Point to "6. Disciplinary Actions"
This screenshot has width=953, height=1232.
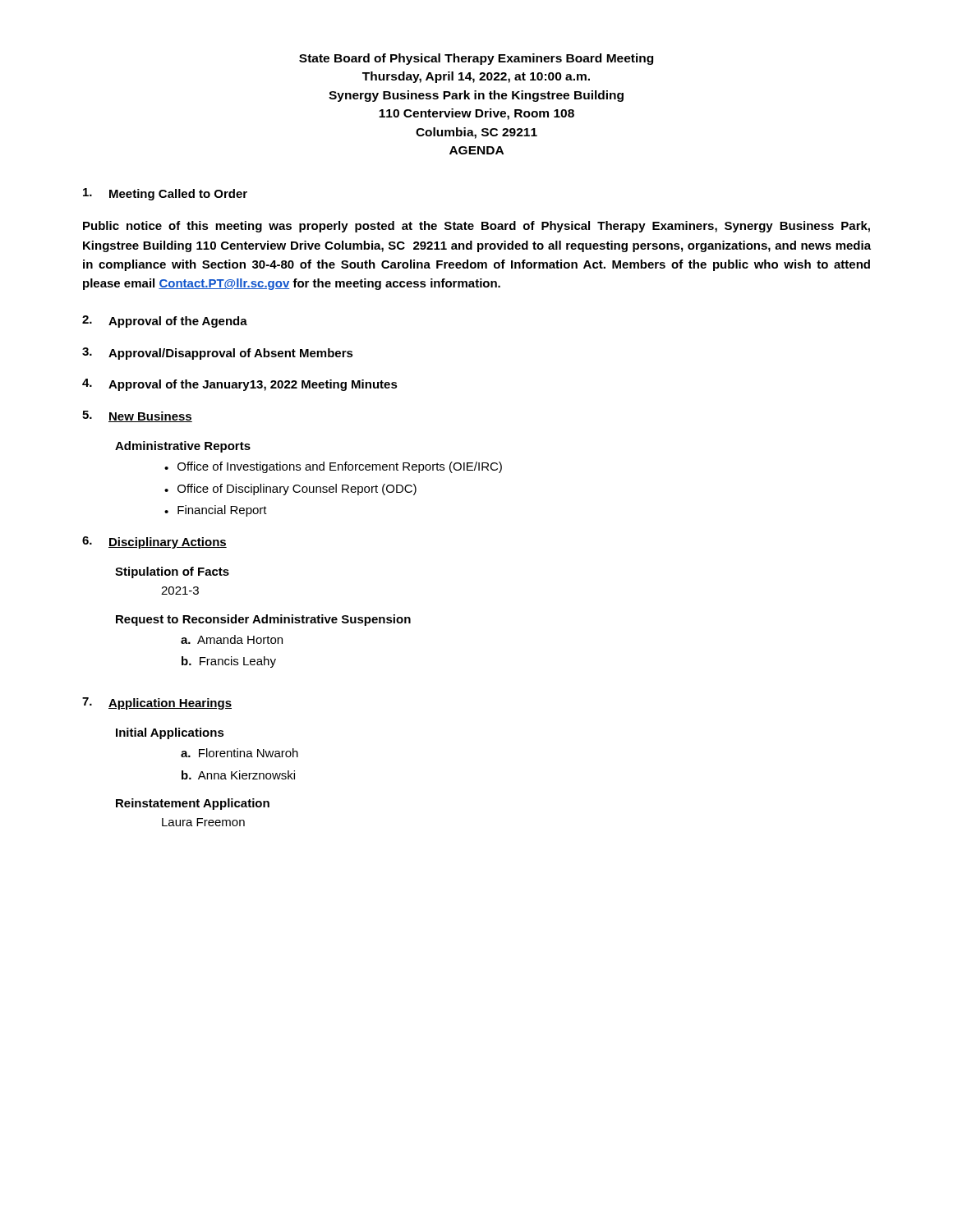tap(154, 542)
